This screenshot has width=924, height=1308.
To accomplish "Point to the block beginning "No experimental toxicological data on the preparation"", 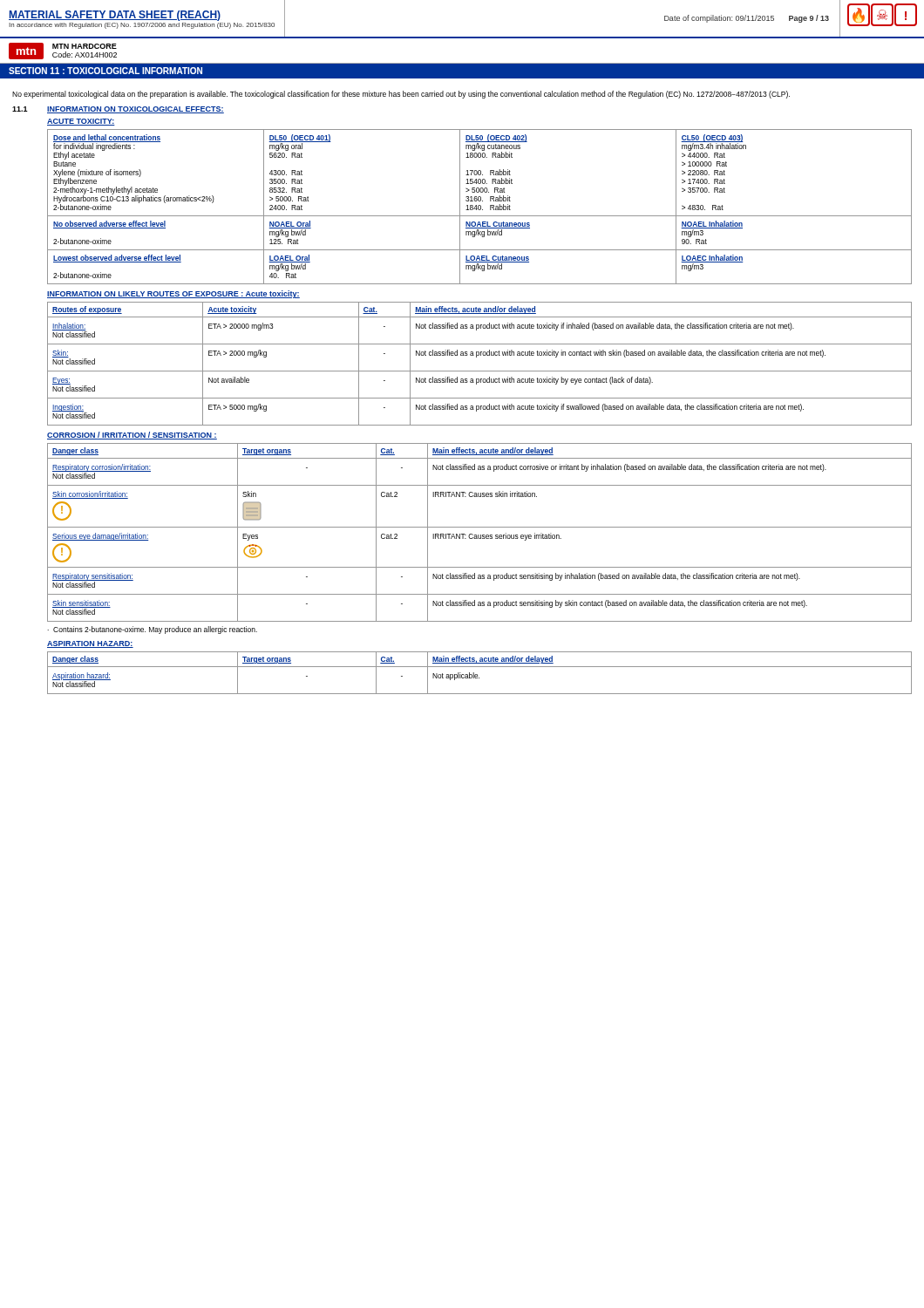I will pos(401,94).
